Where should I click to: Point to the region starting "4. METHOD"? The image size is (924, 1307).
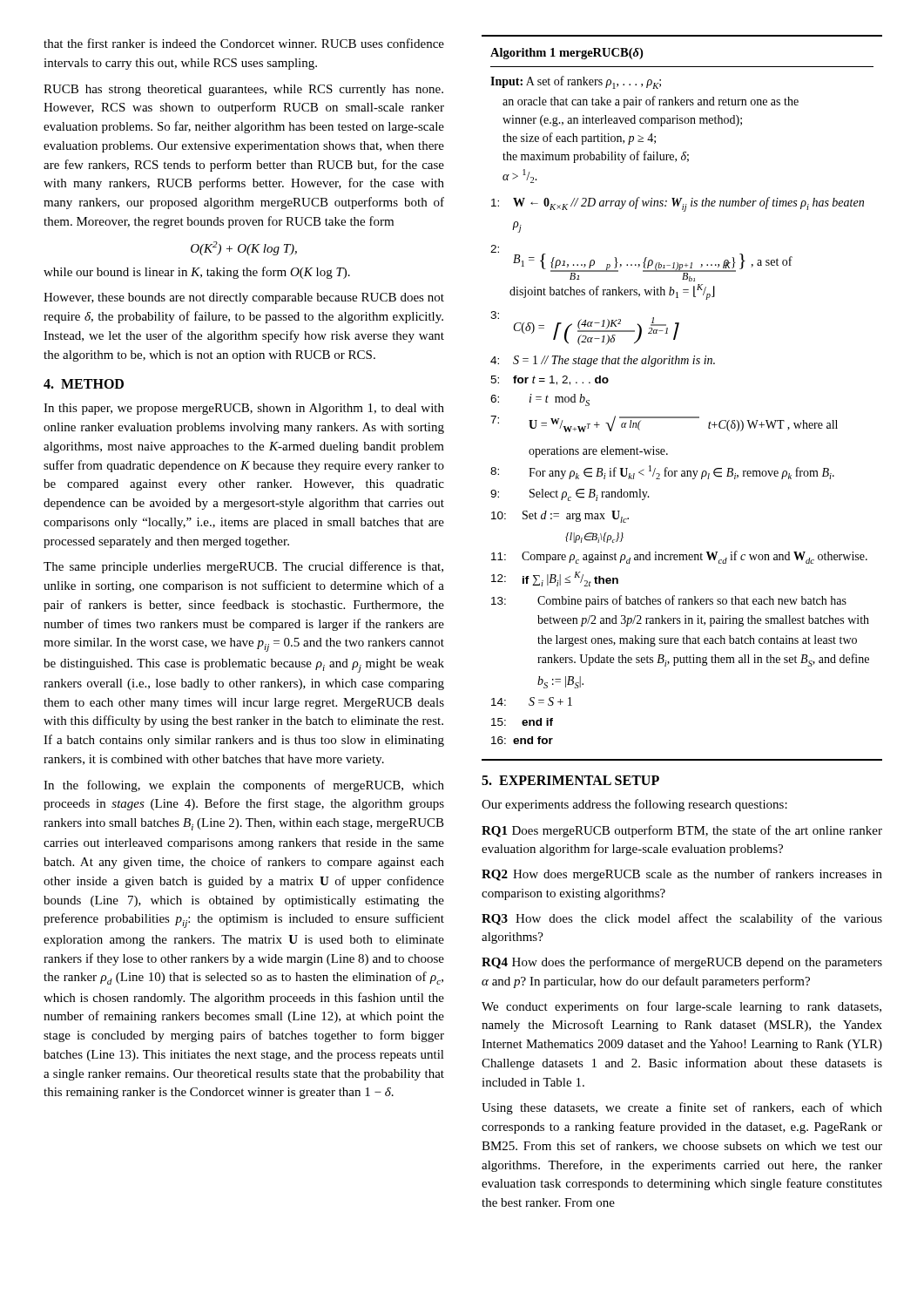84,384
